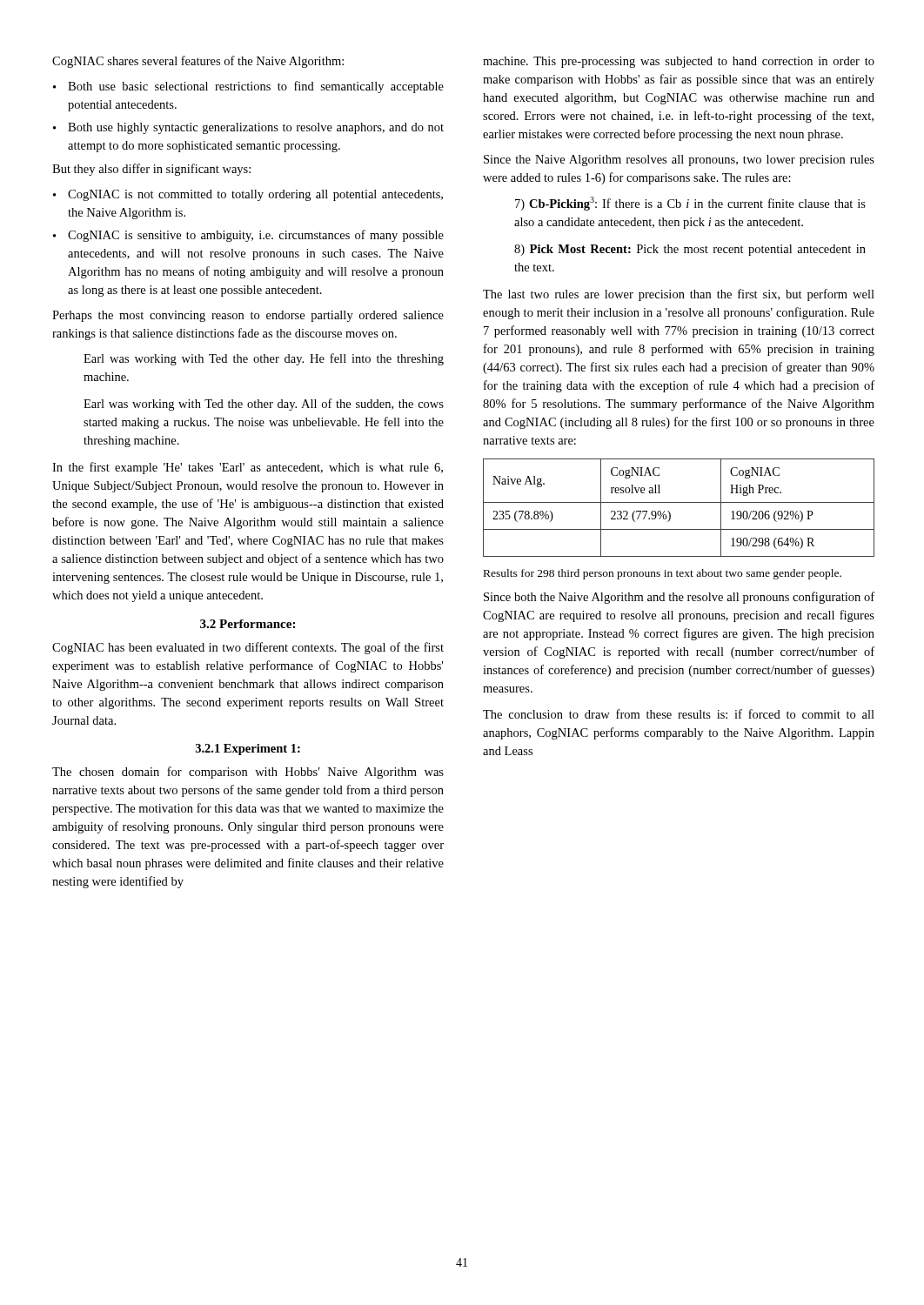Locate the table with the text "190/298 (64%) R"

click(x=679, y=507)
